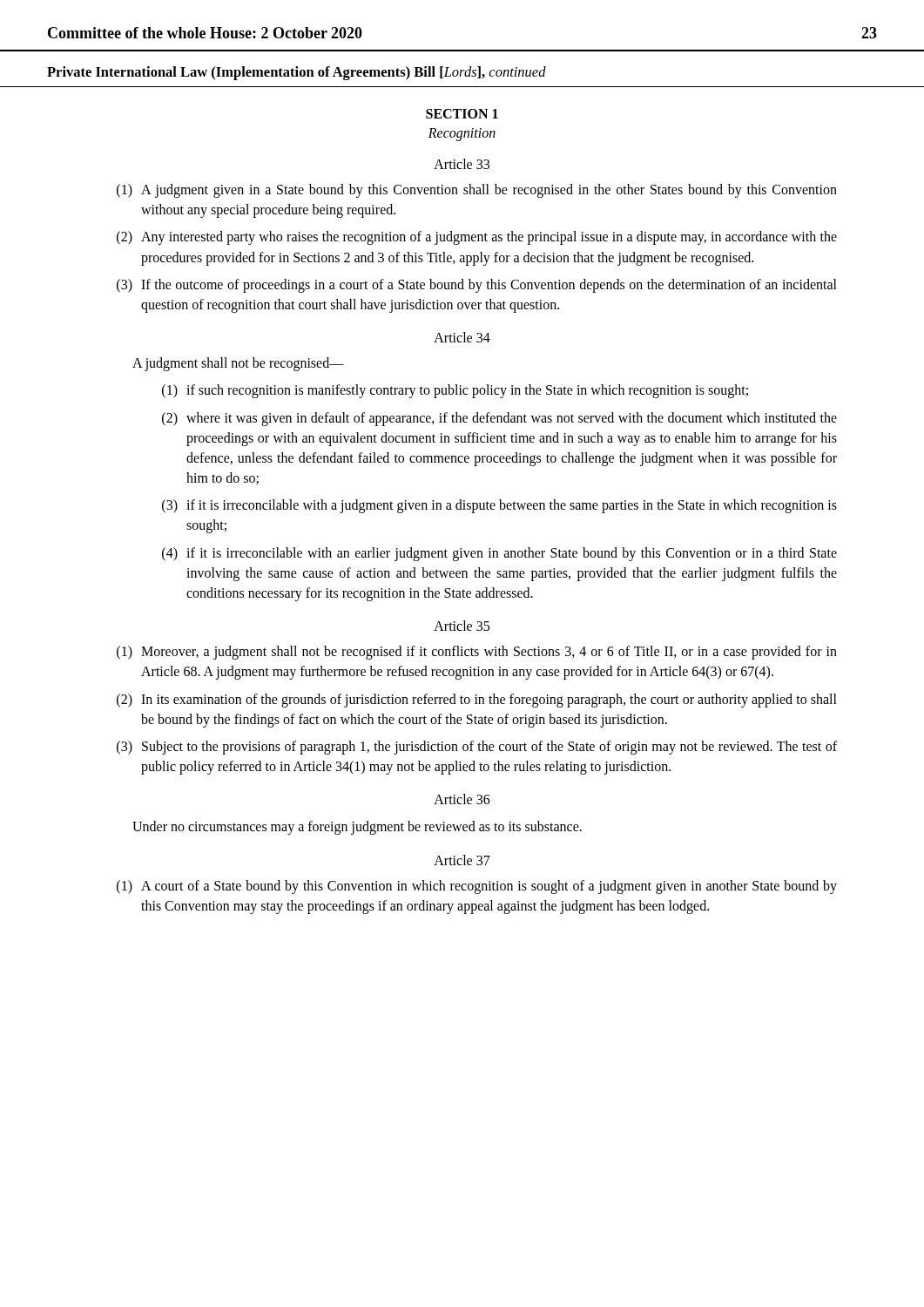
Task: Select the list item that says "(2) Any interested party"
Action: (x=462, y=247)
